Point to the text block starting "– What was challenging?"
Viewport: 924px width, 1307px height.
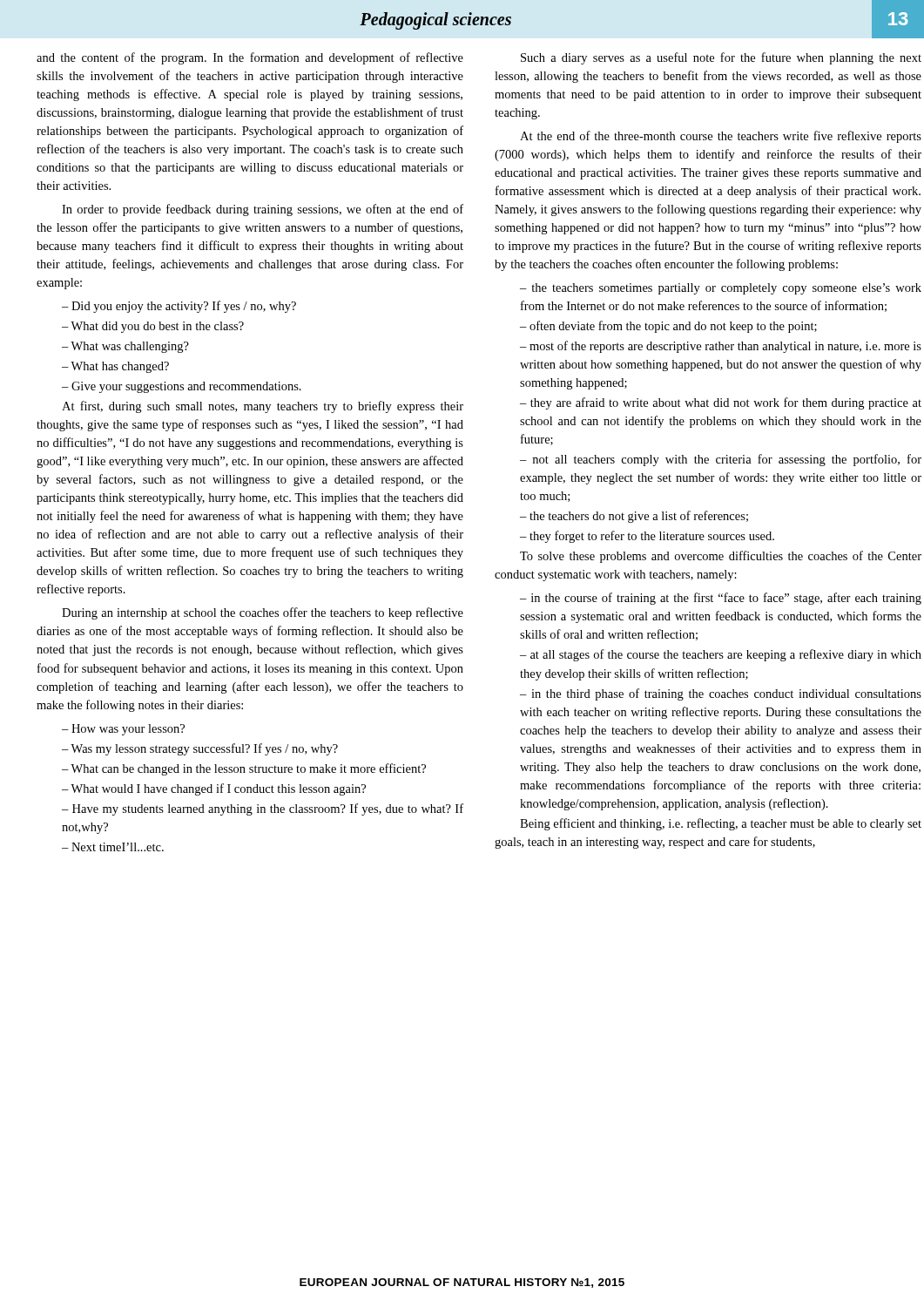[125, 346]
